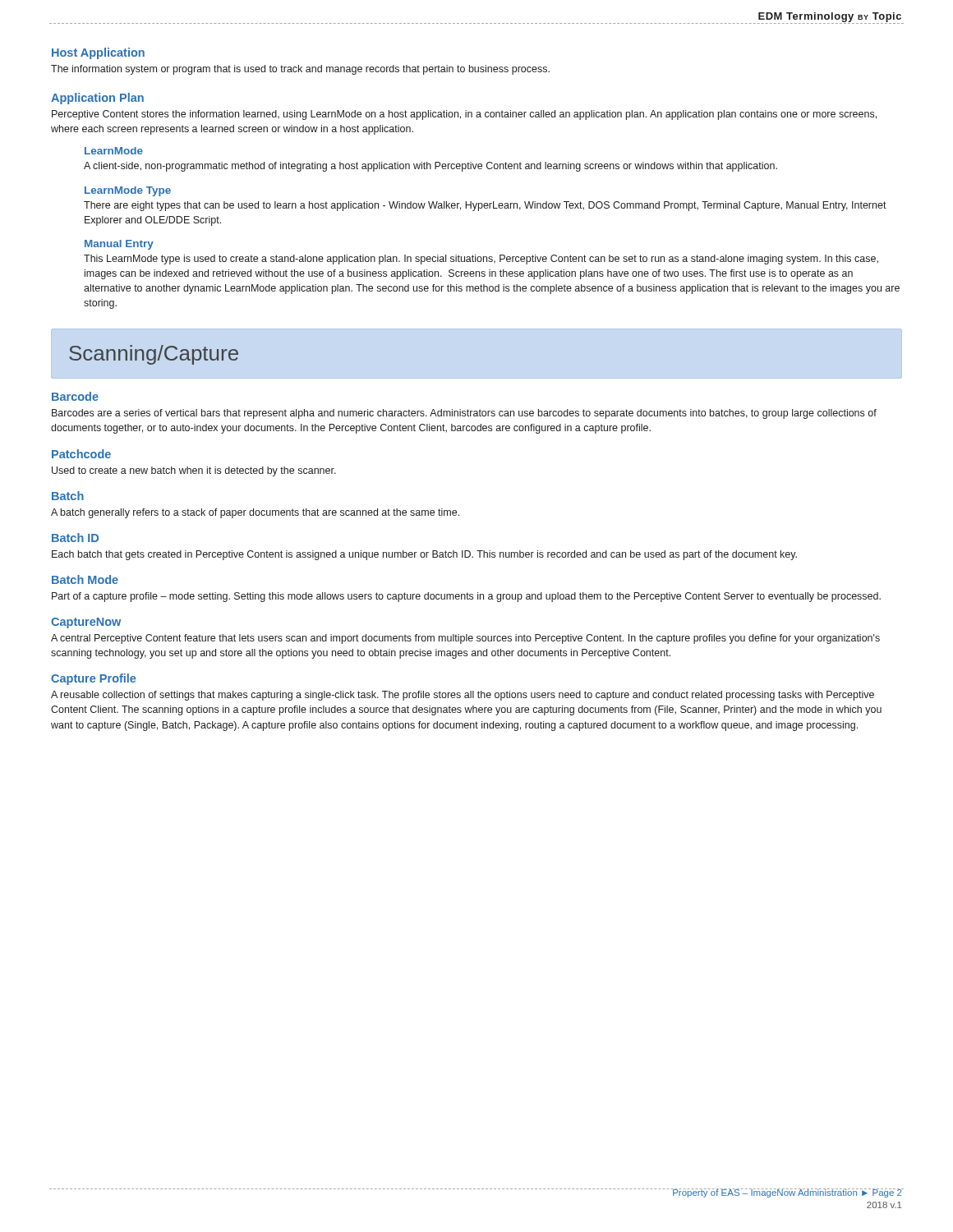
Task: Select the title
Action: 476,354
